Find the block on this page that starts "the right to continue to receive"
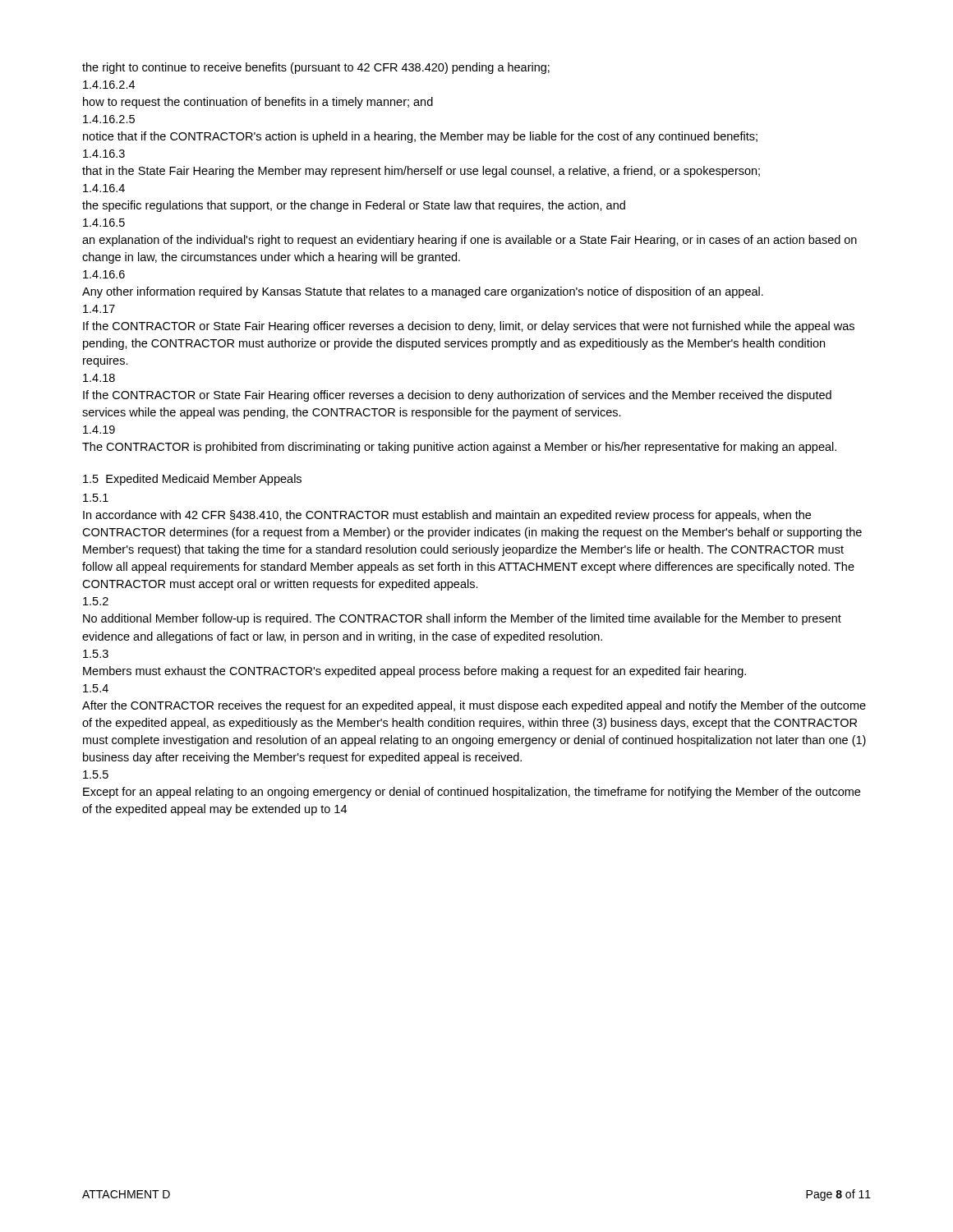This screenshot has width=953, height=1232. coord(476,68)
